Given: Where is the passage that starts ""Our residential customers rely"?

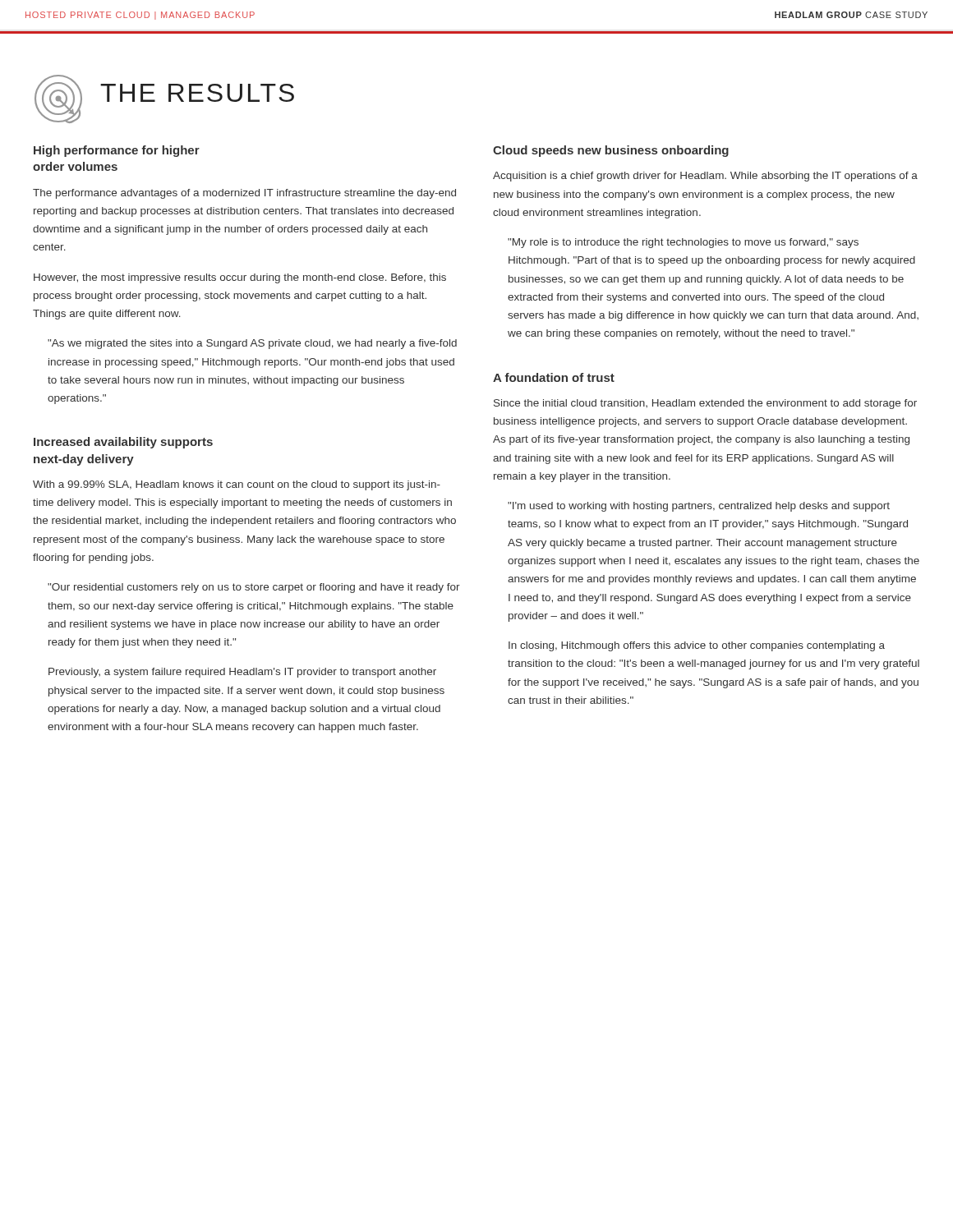Looking at the screenshot, I should [254, 614].
